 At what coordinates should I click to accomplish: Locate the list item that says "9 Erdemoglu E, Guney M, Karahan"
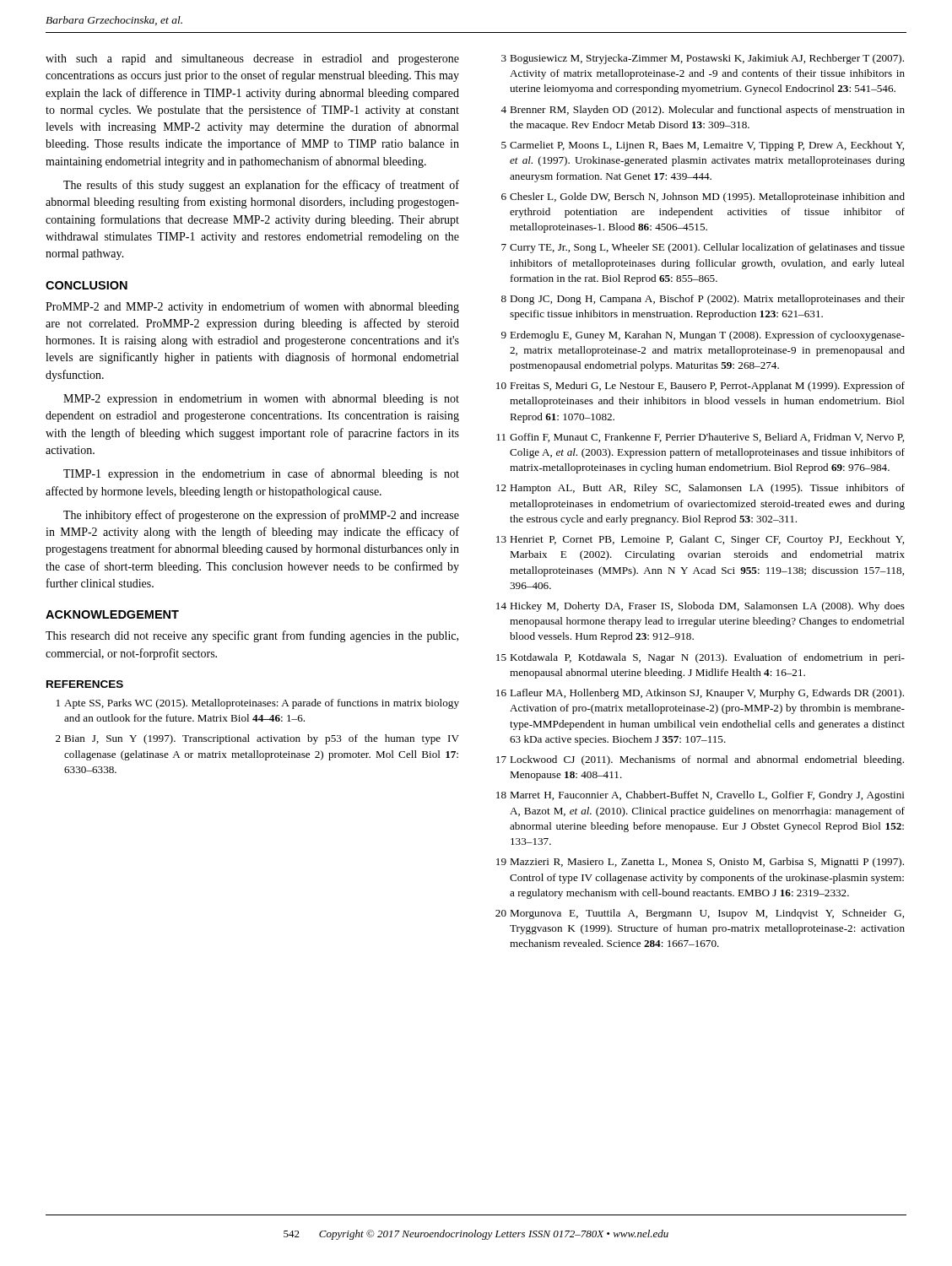[698, 350]
